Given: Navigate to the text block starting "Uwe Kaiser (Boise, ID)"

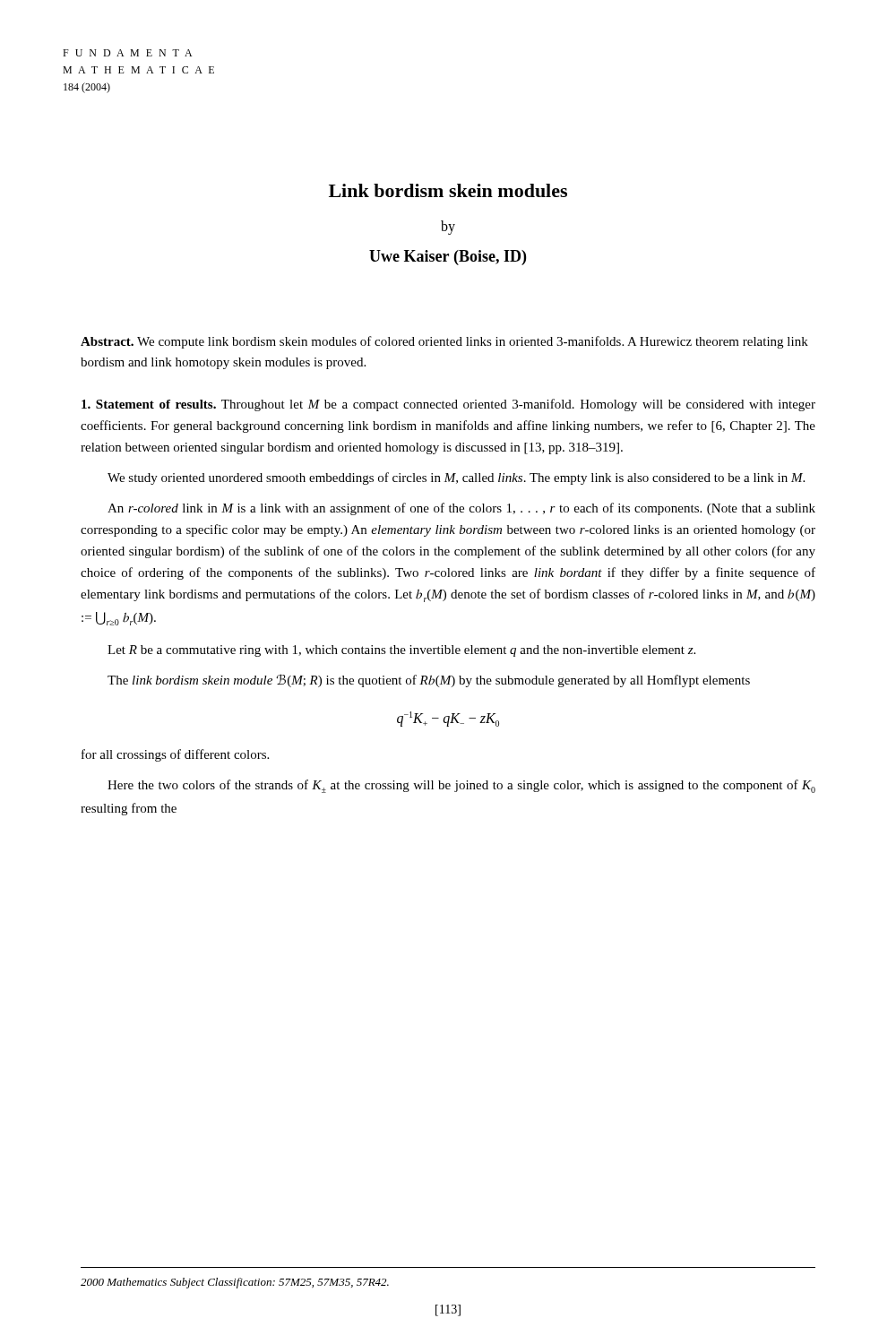Looking at the screenshot, I should click(x=448, y=256).
